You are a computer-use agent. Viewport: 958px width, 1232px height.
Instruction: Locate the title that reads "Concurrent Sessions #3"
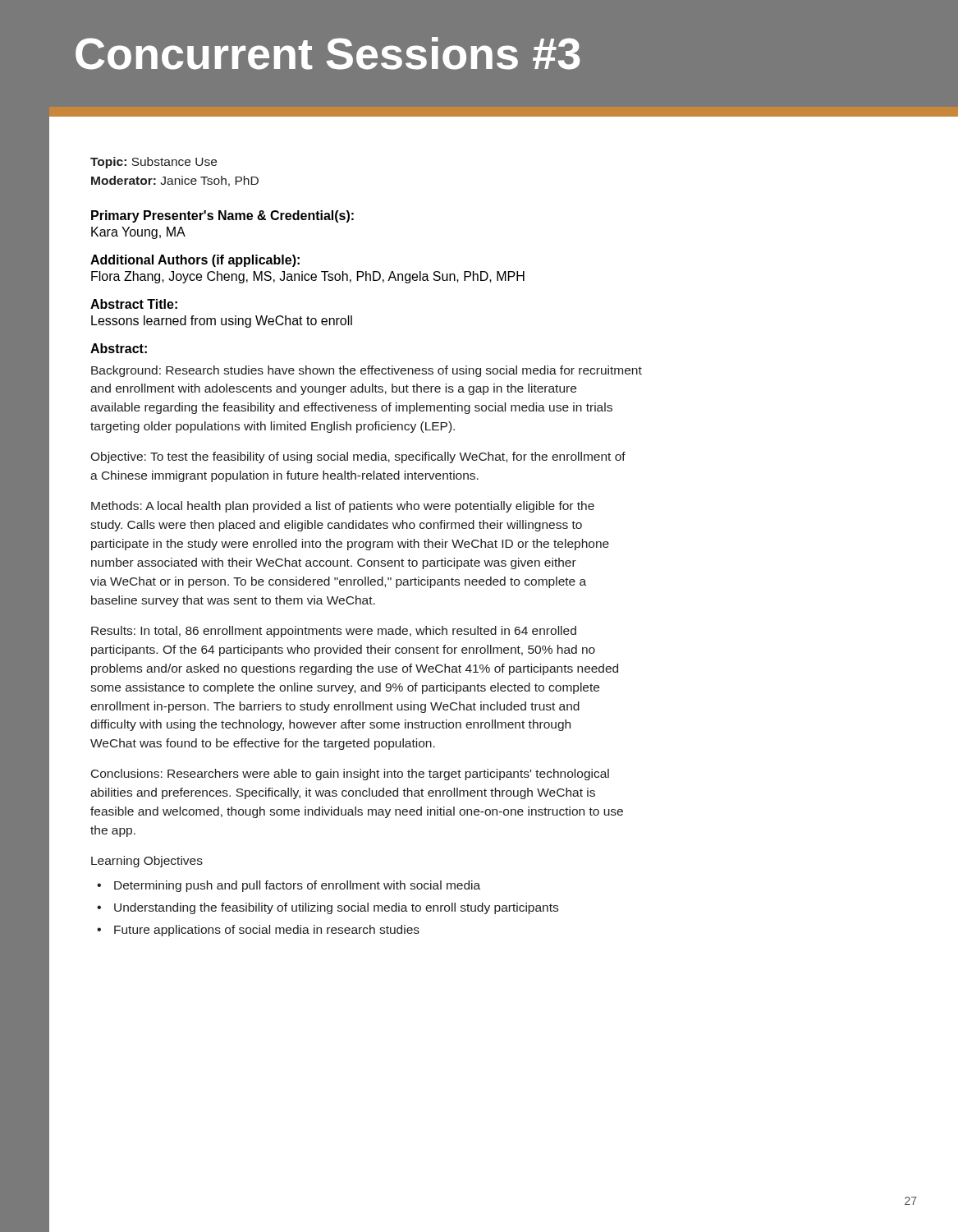[x=328, y=53]
